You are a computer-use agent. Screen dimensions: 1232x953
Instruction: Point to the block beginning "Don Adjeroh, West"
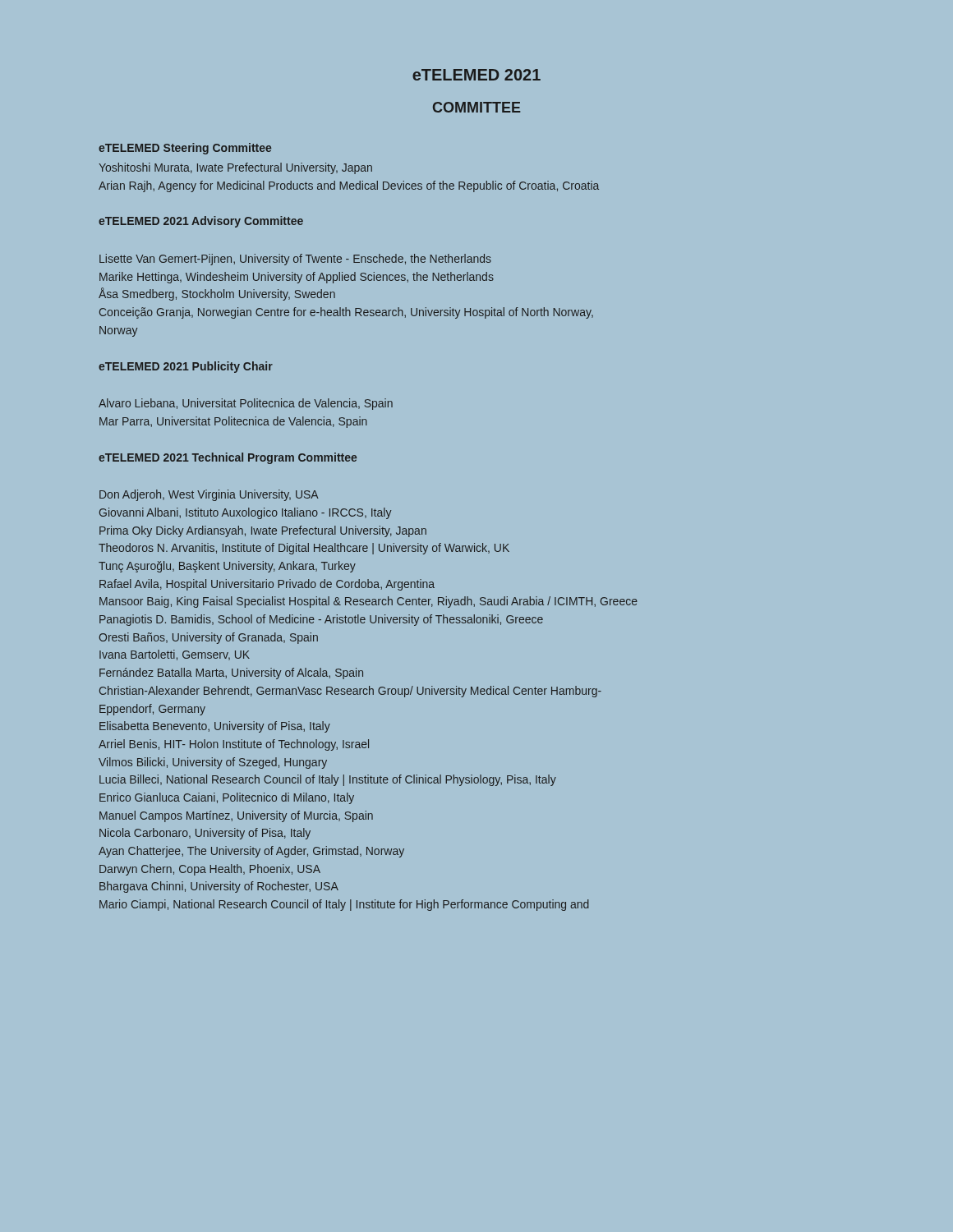[476, 691]
